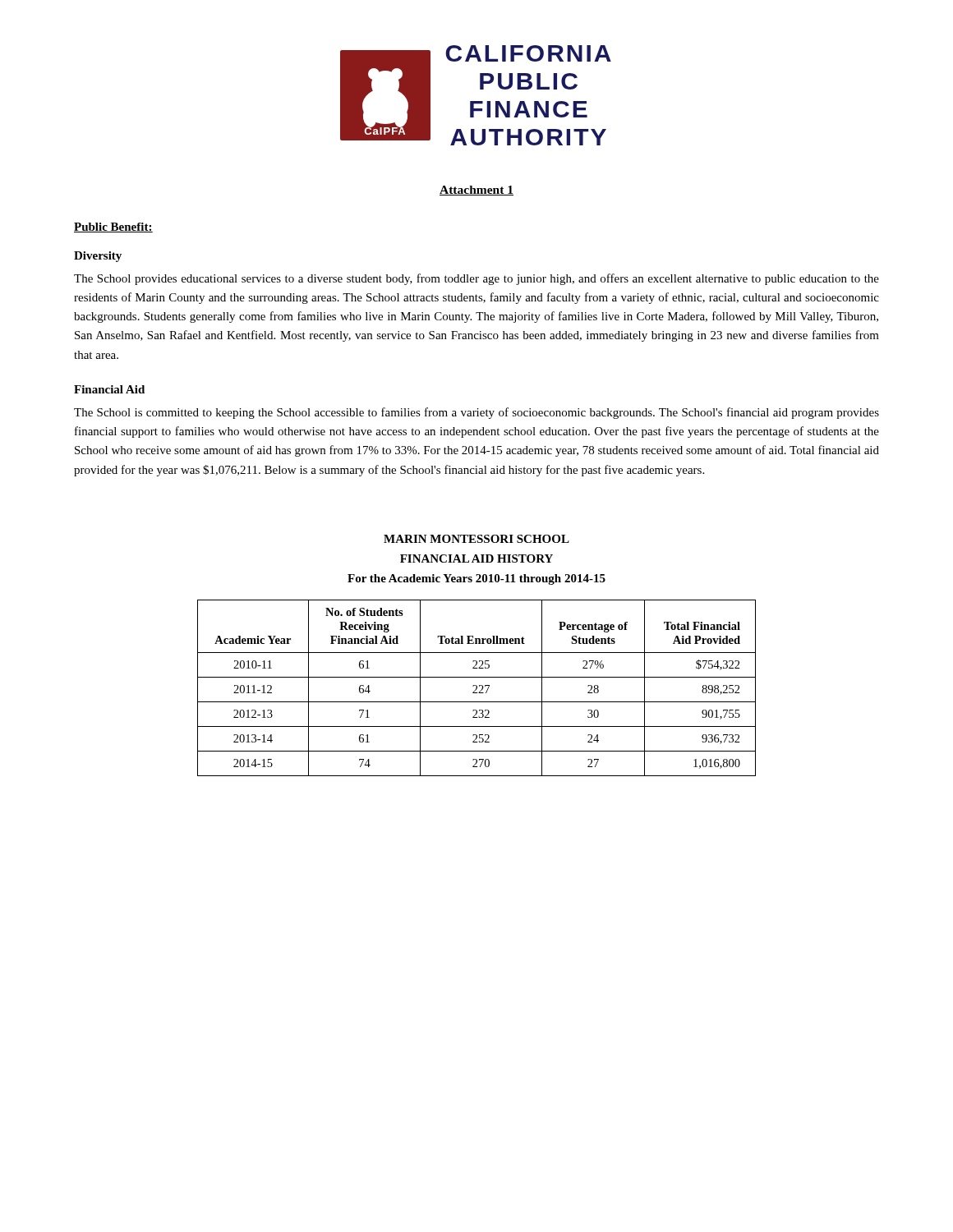This screenshot has width=953, height=1232.
Task: Point to the element starting "Public Benefit:"
Action: [x=113, y=226]
